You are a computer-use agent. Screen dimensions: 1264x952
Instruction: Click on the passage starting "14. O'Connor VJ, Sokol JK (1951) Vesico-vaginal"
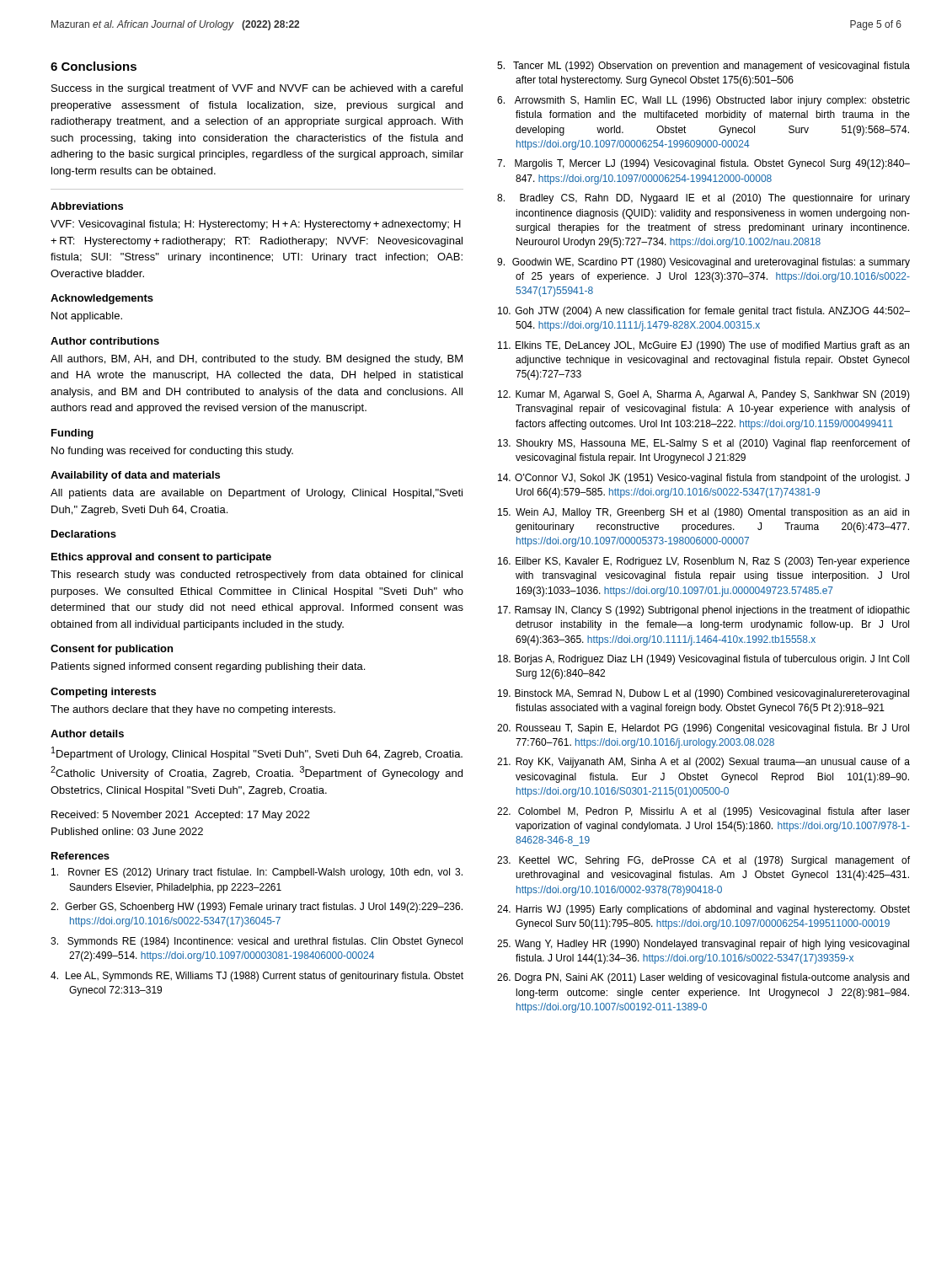[703, 486]
